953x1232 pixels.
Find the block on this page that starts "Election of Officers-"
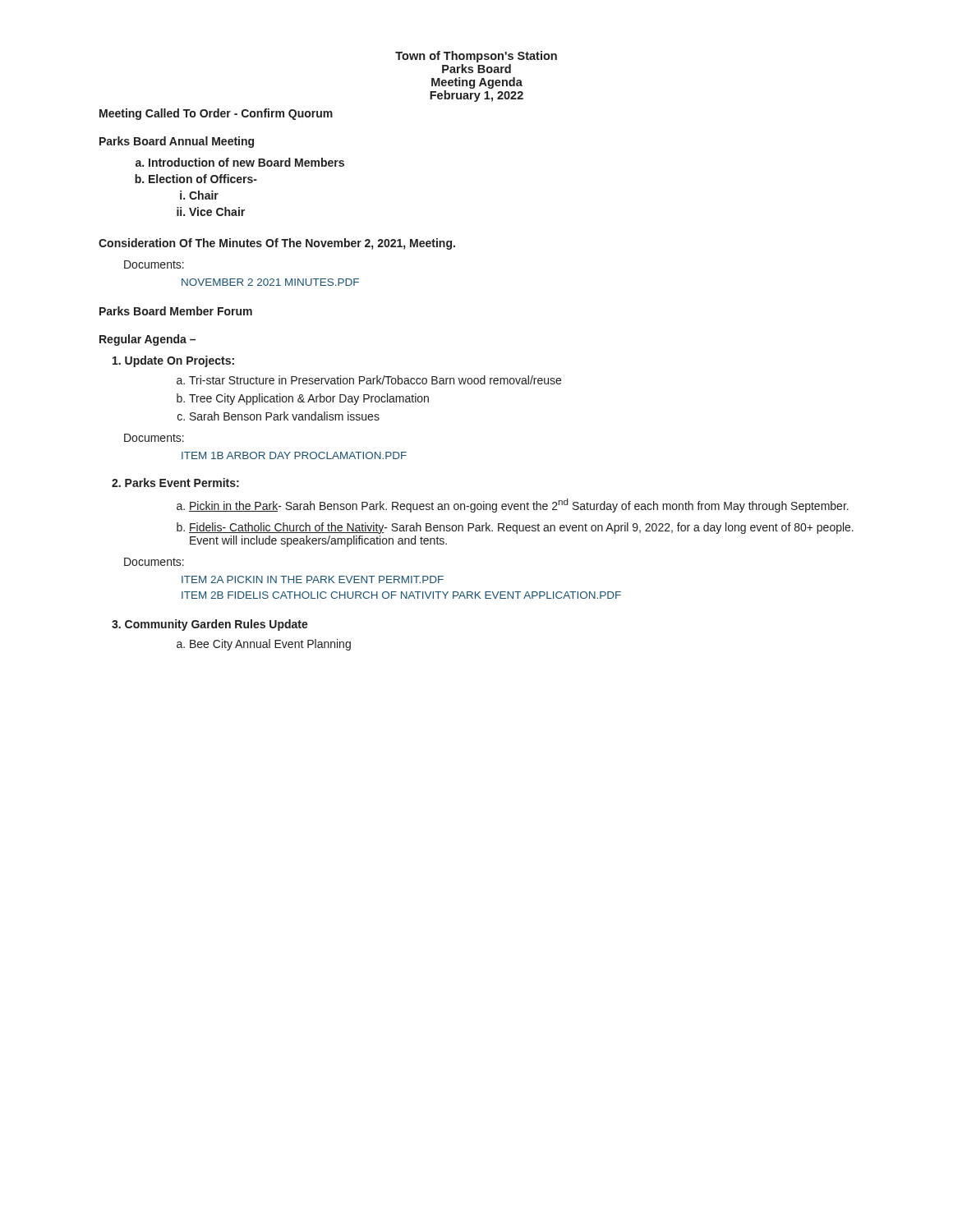(x=203, y=179)
